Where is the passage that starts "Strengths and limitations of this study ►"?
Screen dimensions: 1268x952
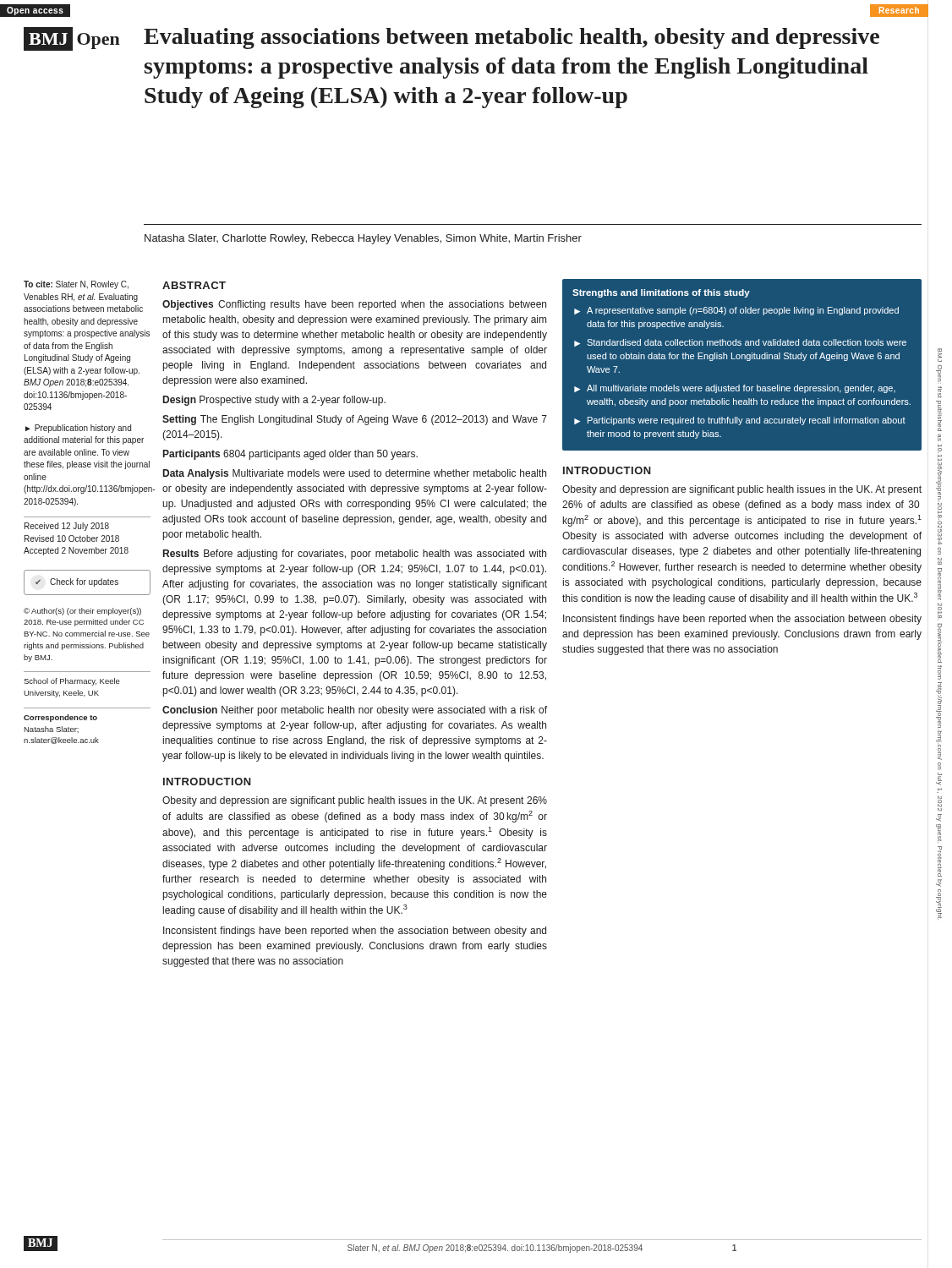742,364
